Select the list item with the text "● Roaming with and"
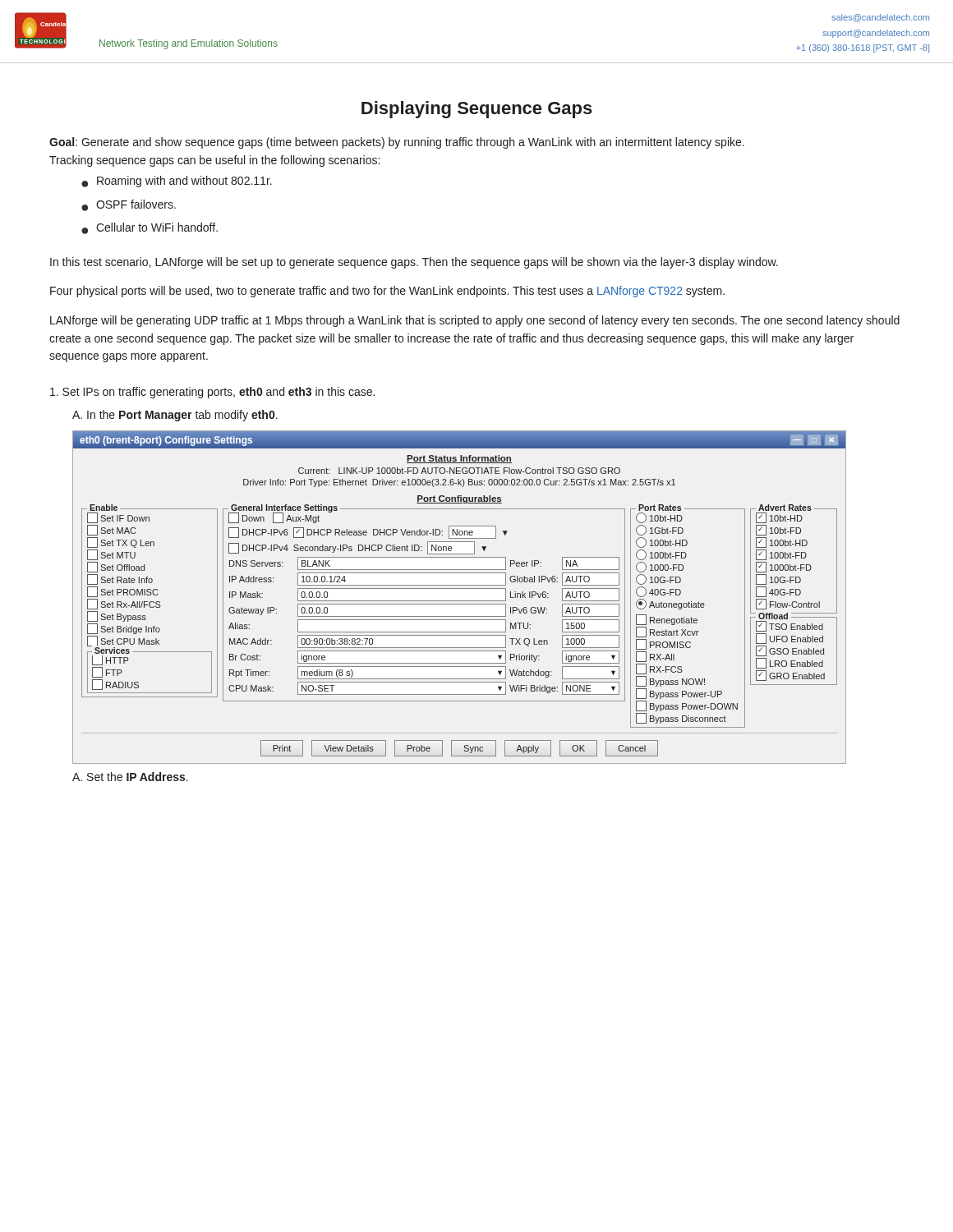Screen dimensions: 1232x953 [x=176, y=184]
